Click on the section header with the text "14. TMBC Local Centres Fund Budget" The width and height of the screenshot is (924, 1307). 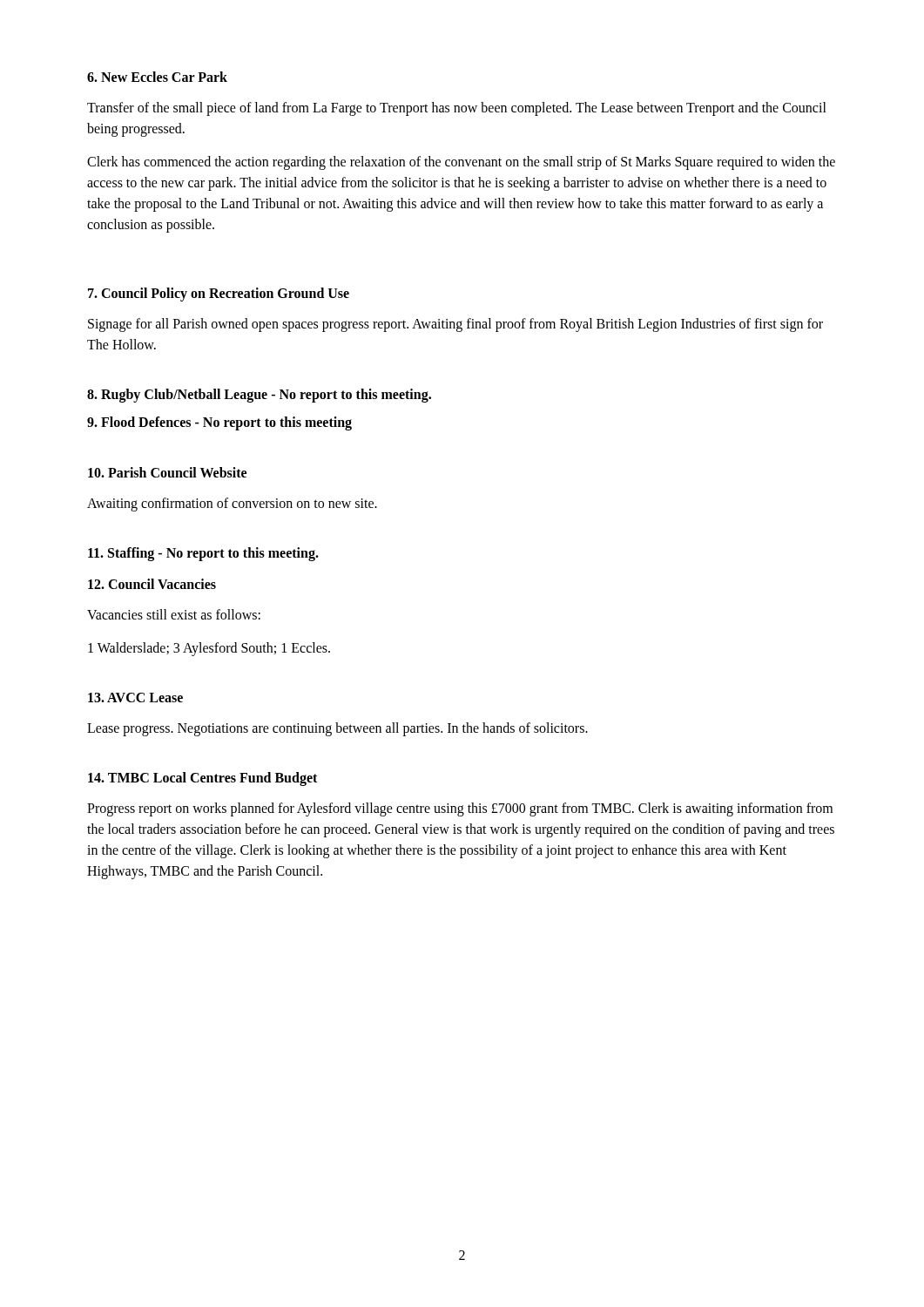pos(202,778)
